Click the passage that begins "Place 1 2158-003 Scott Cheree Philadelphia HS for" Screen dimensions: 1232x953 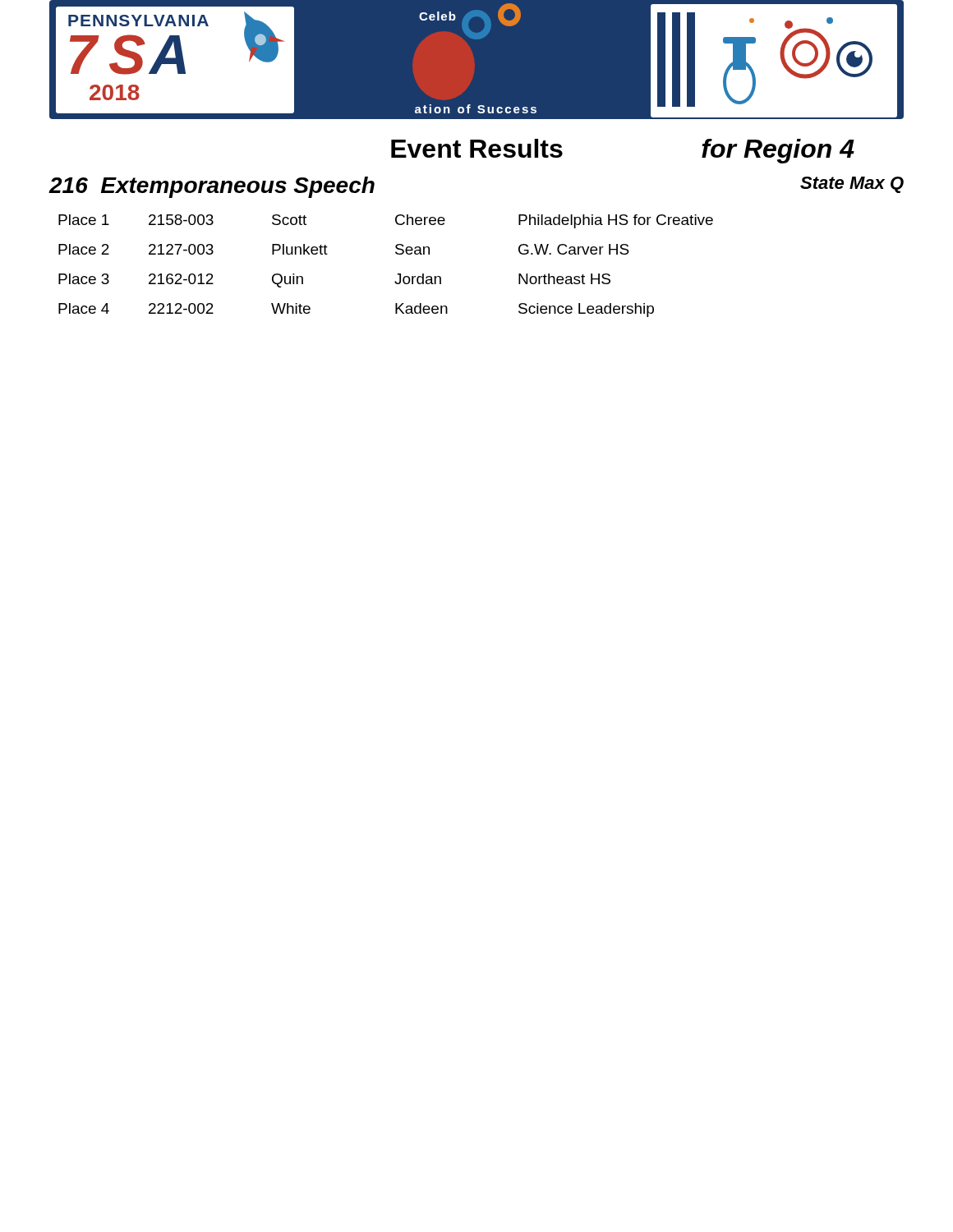81,221
